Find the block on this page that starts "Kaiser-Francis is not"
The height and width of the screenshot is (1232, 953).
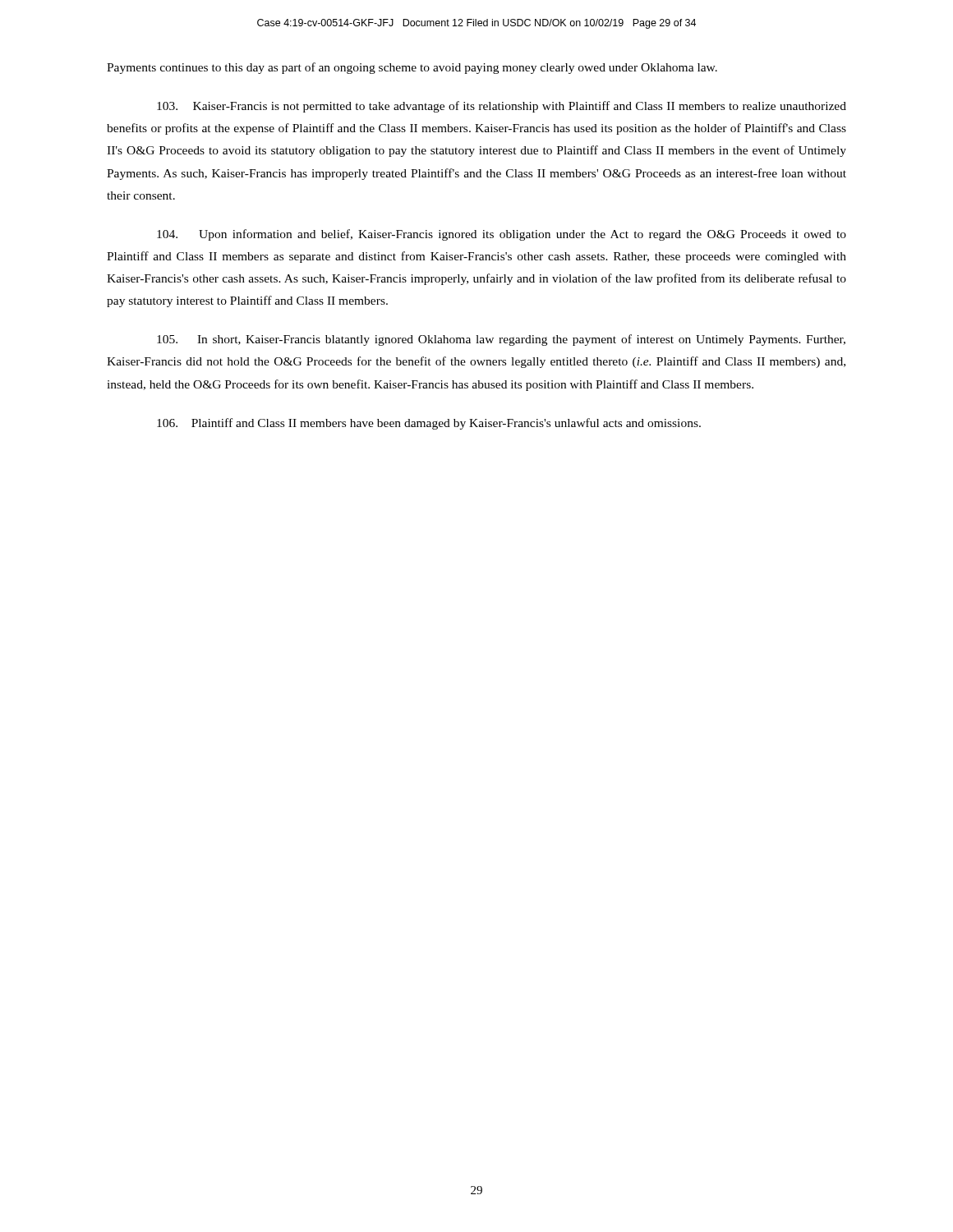click(476, 150)
